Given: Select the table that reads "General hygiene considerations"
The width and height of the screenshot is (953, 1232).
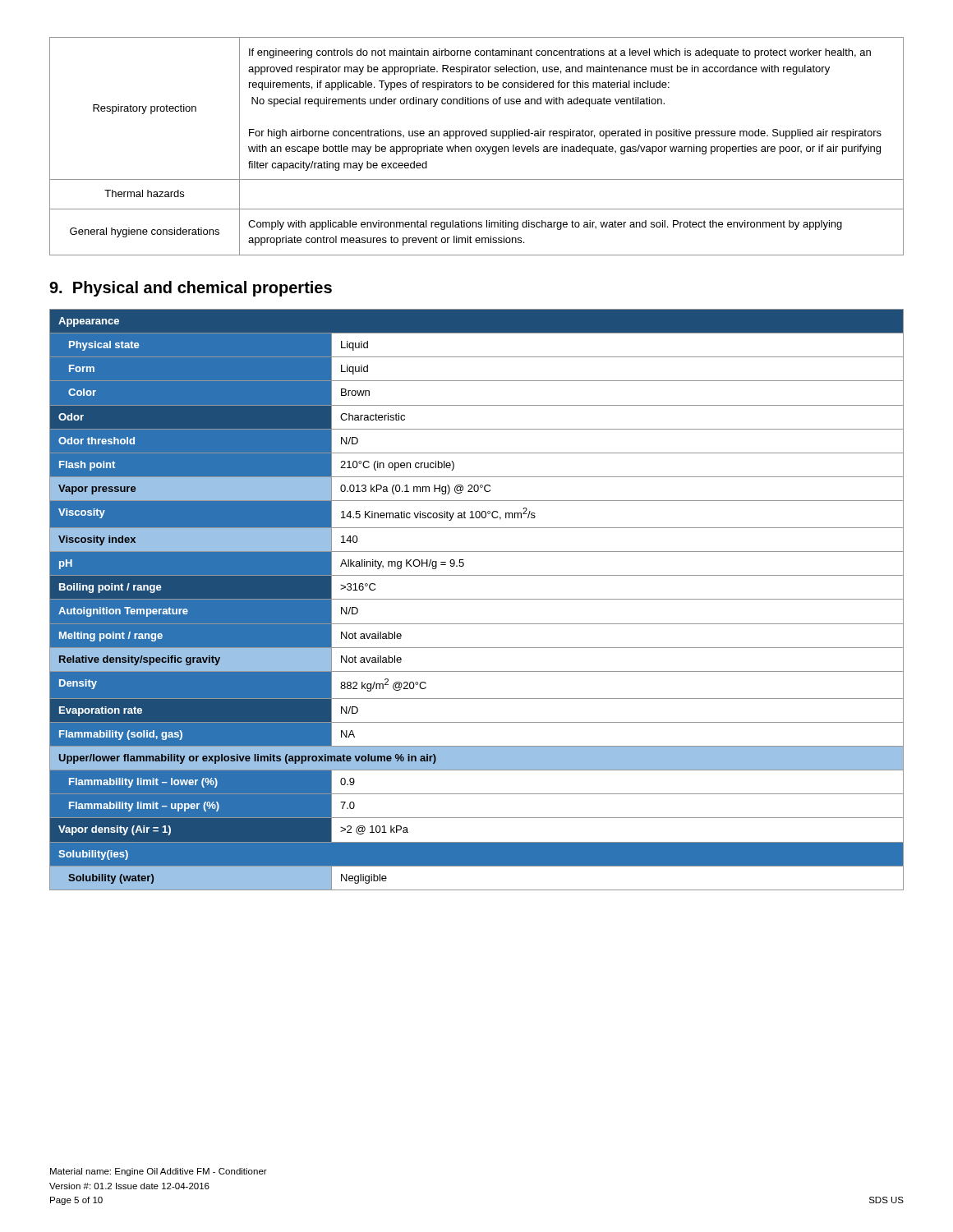Looking at the screenshot, I should (x=476, y=146).
